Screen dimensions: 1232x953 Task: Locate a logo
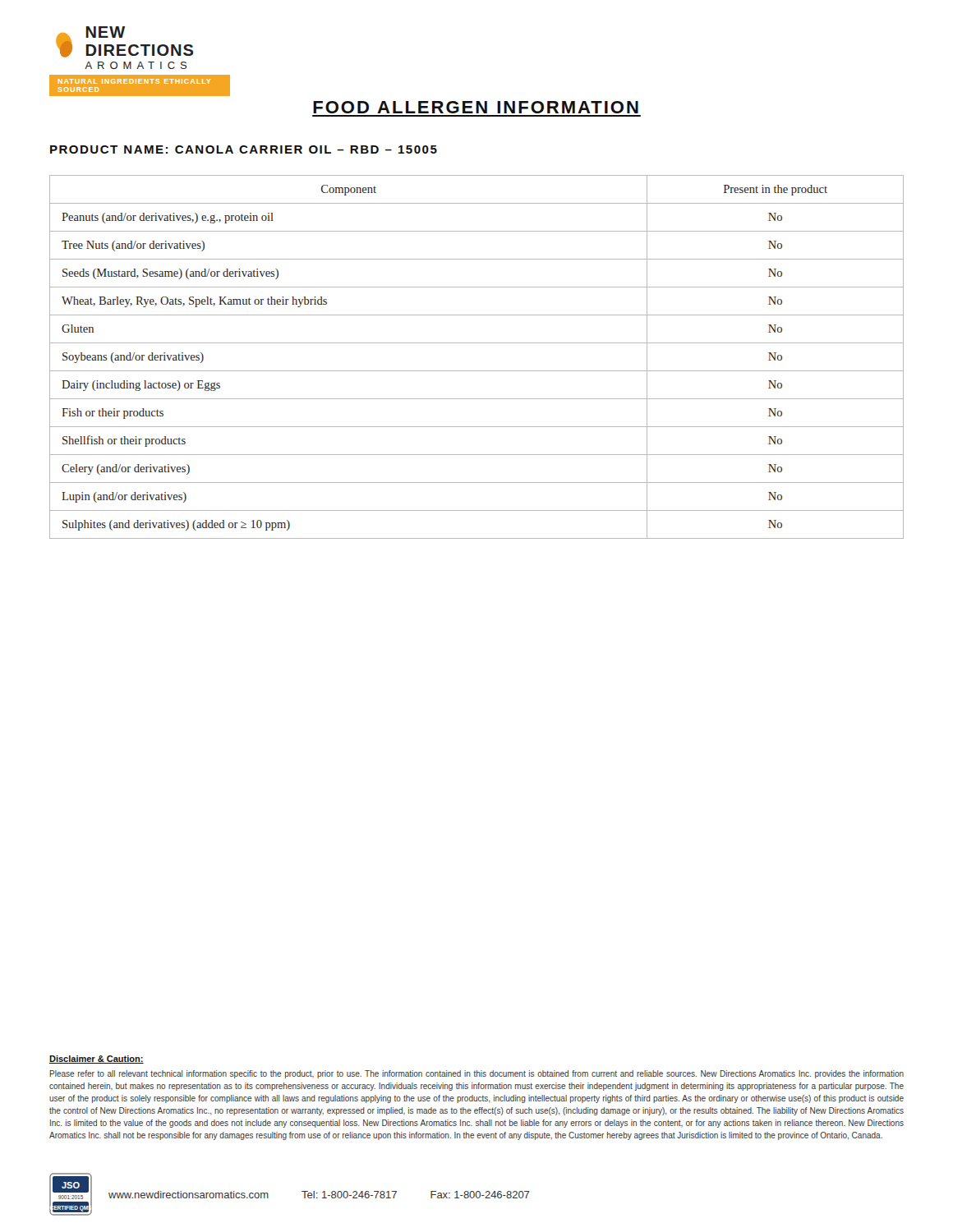tap(140, 60)
